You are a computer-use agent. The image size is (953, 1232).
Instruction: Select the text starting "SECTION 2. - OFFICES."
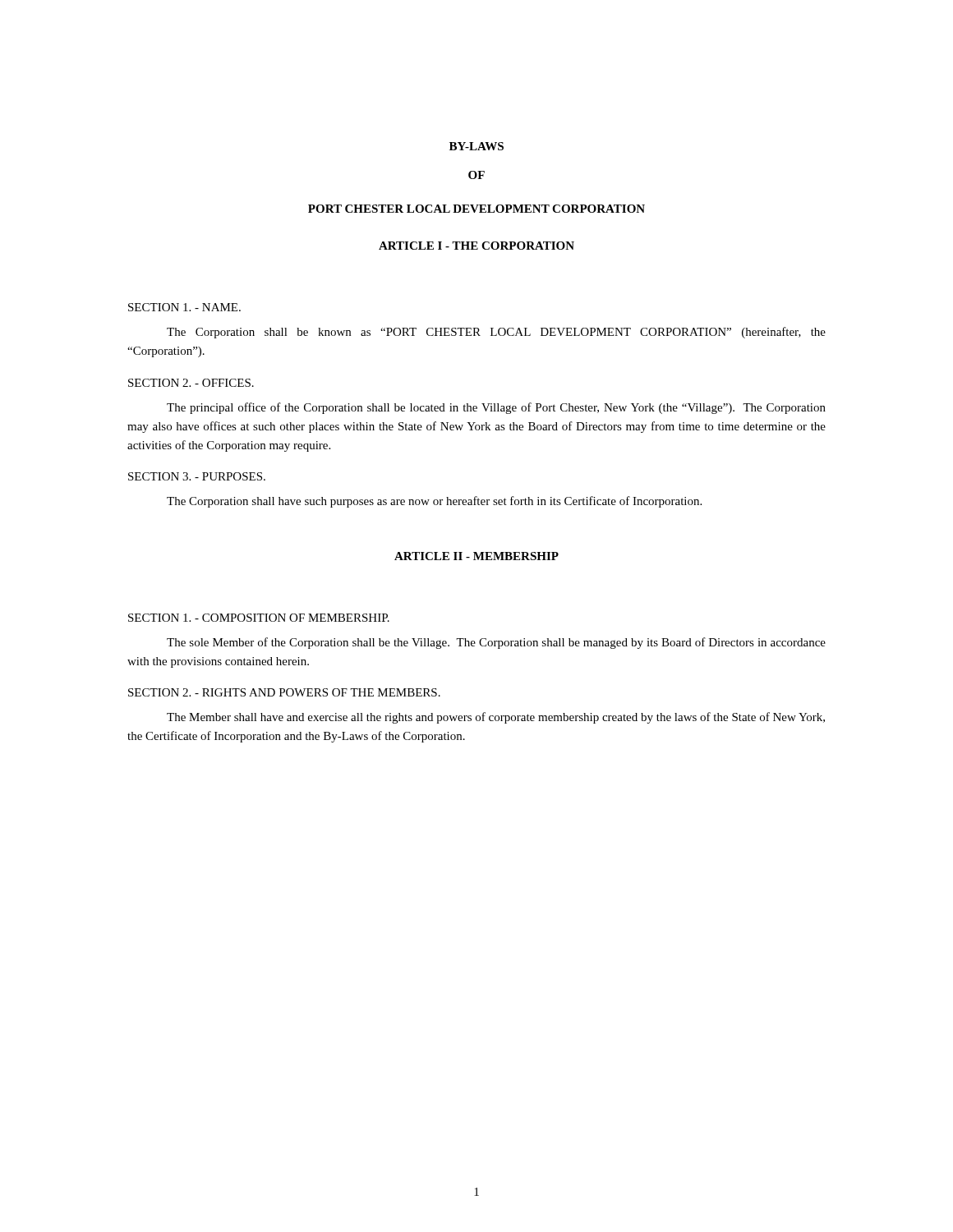click(191, 383)
